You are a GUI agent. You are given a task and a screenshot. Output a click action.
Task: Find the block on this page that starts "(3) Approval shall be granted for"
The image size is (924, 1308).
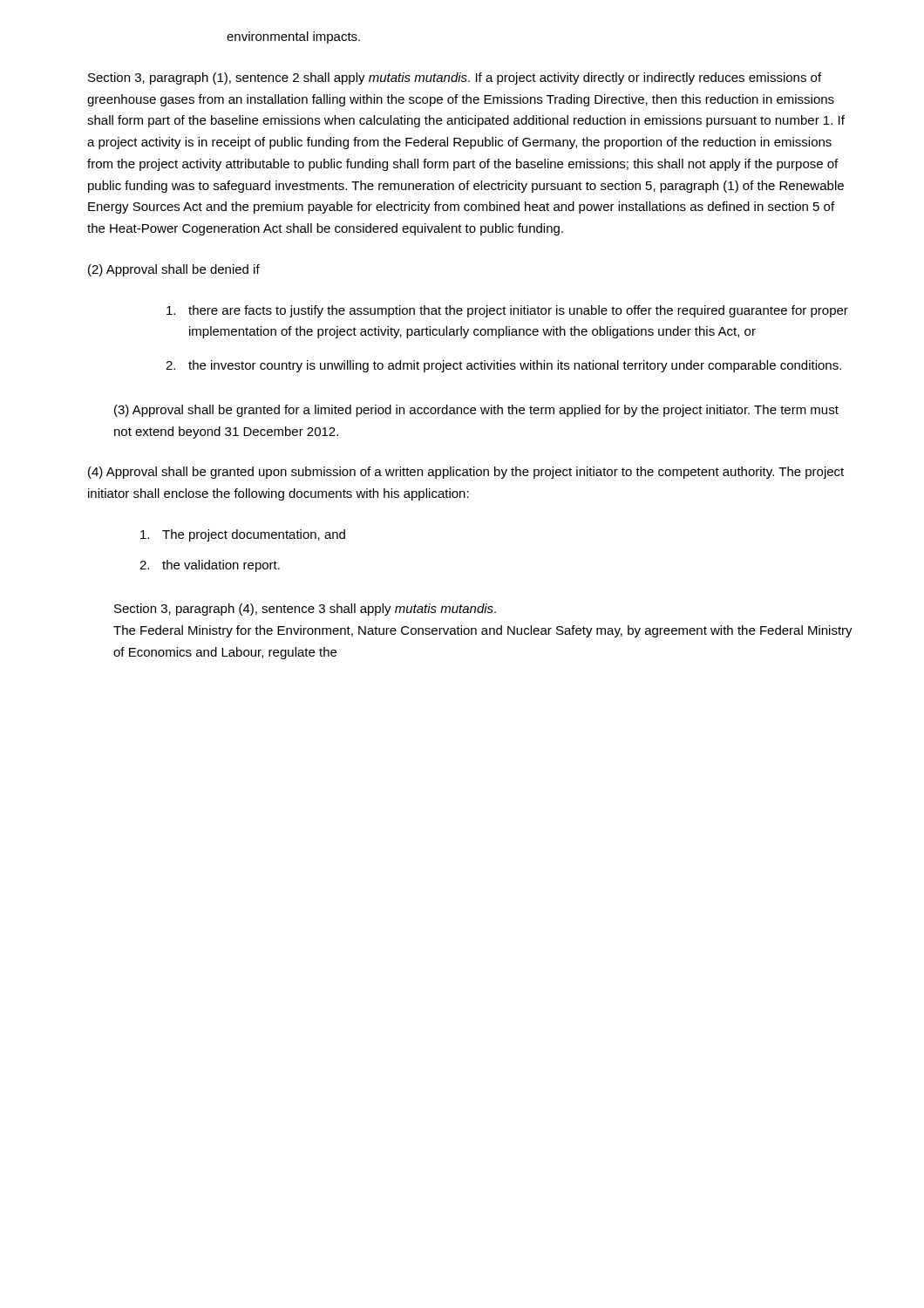(476, 420)
